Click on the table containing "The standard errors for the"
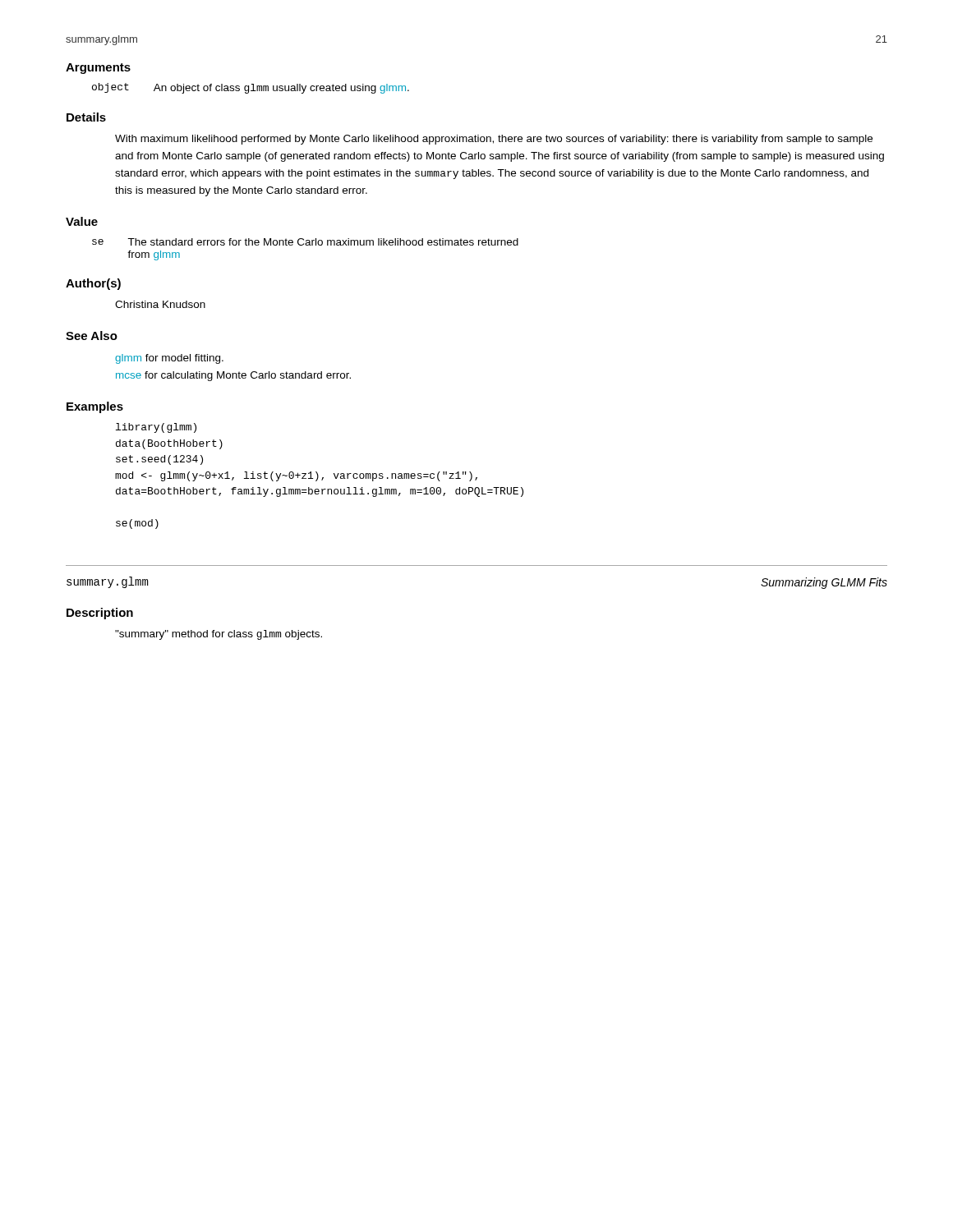 point(489,248)
